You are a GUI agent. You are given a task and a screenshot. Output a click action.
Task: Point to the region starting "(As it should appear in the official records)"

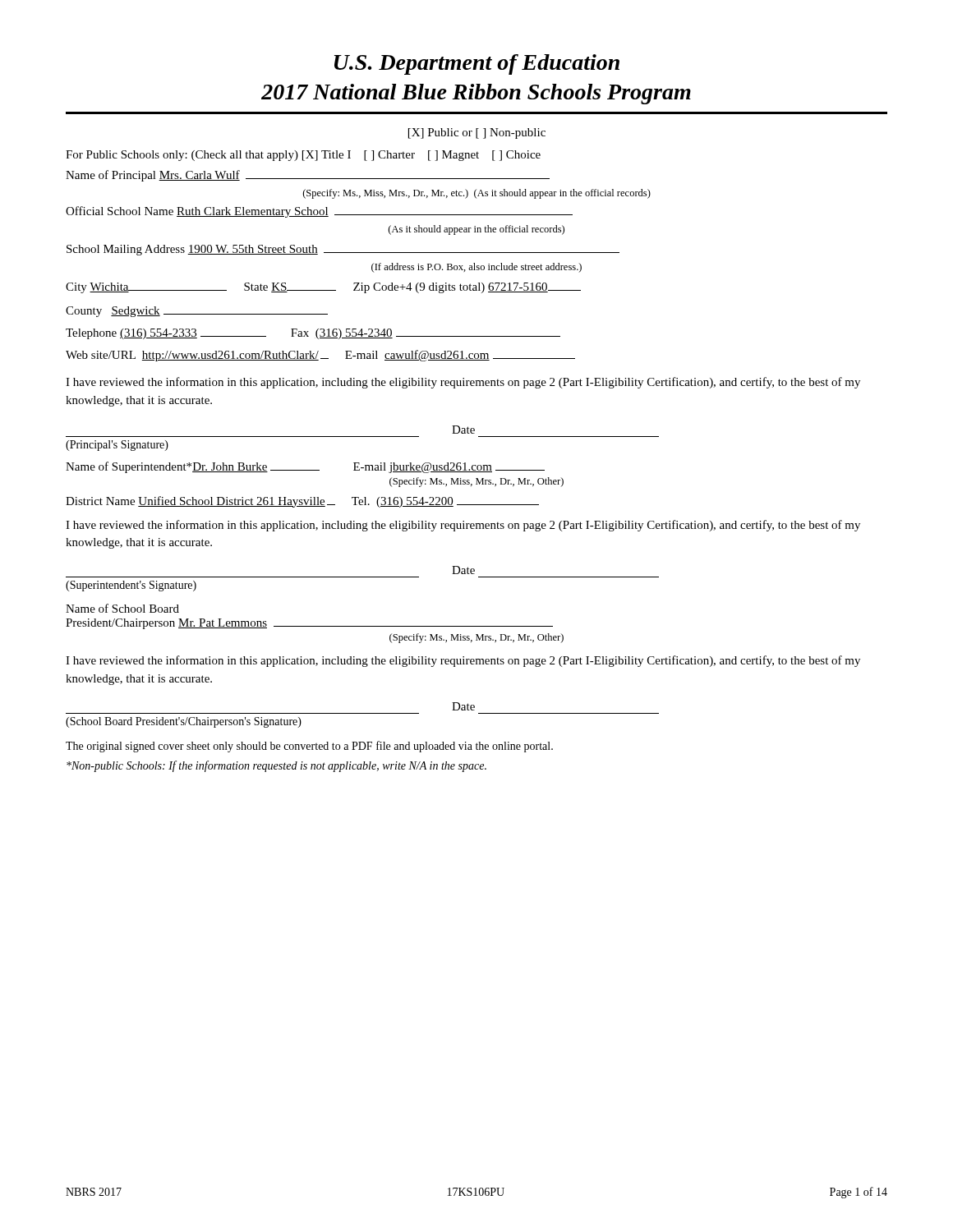(x=476, y=229)
